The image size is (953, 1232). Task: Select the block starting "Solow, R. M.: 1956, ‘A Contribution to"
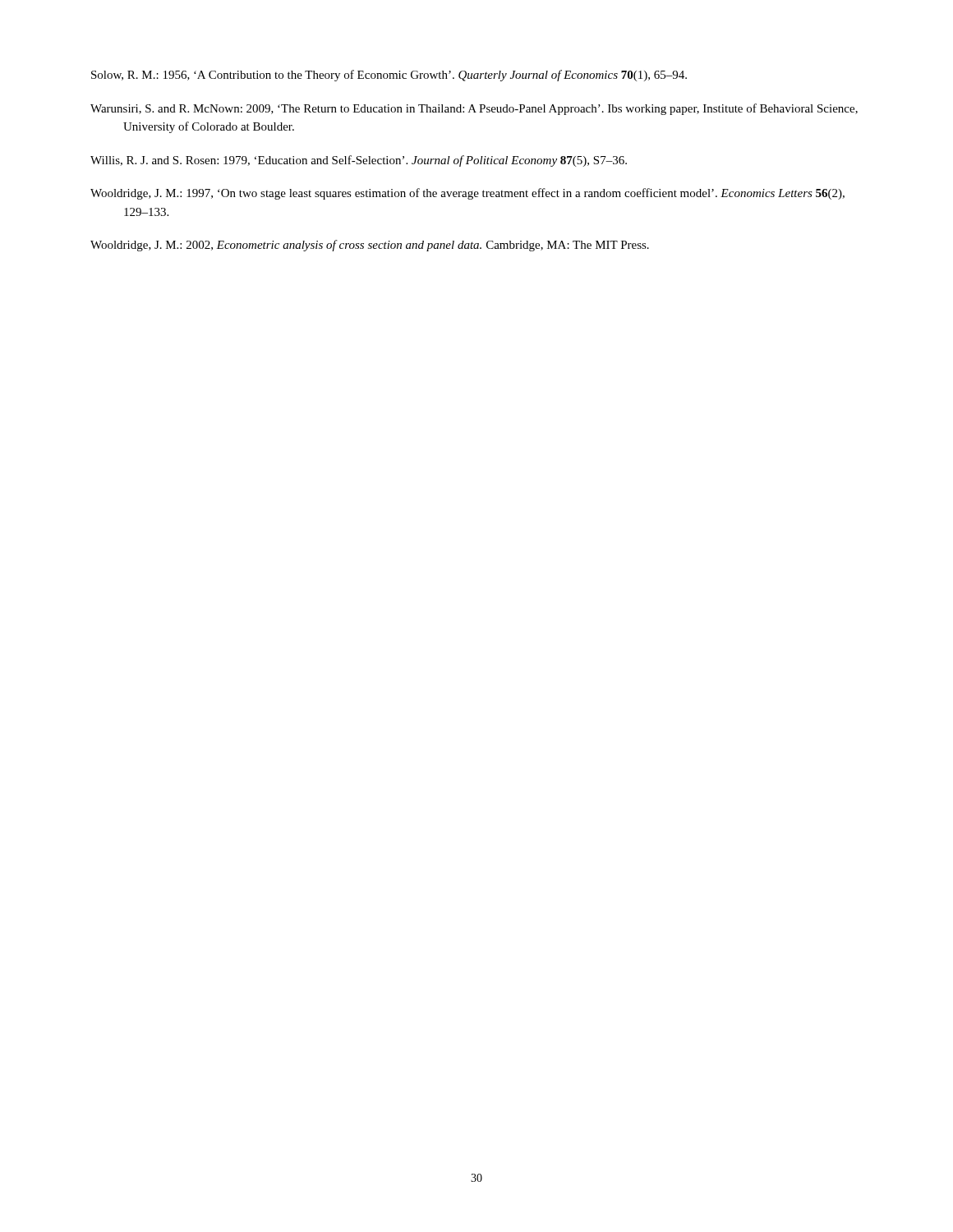[x=389, y=75]
